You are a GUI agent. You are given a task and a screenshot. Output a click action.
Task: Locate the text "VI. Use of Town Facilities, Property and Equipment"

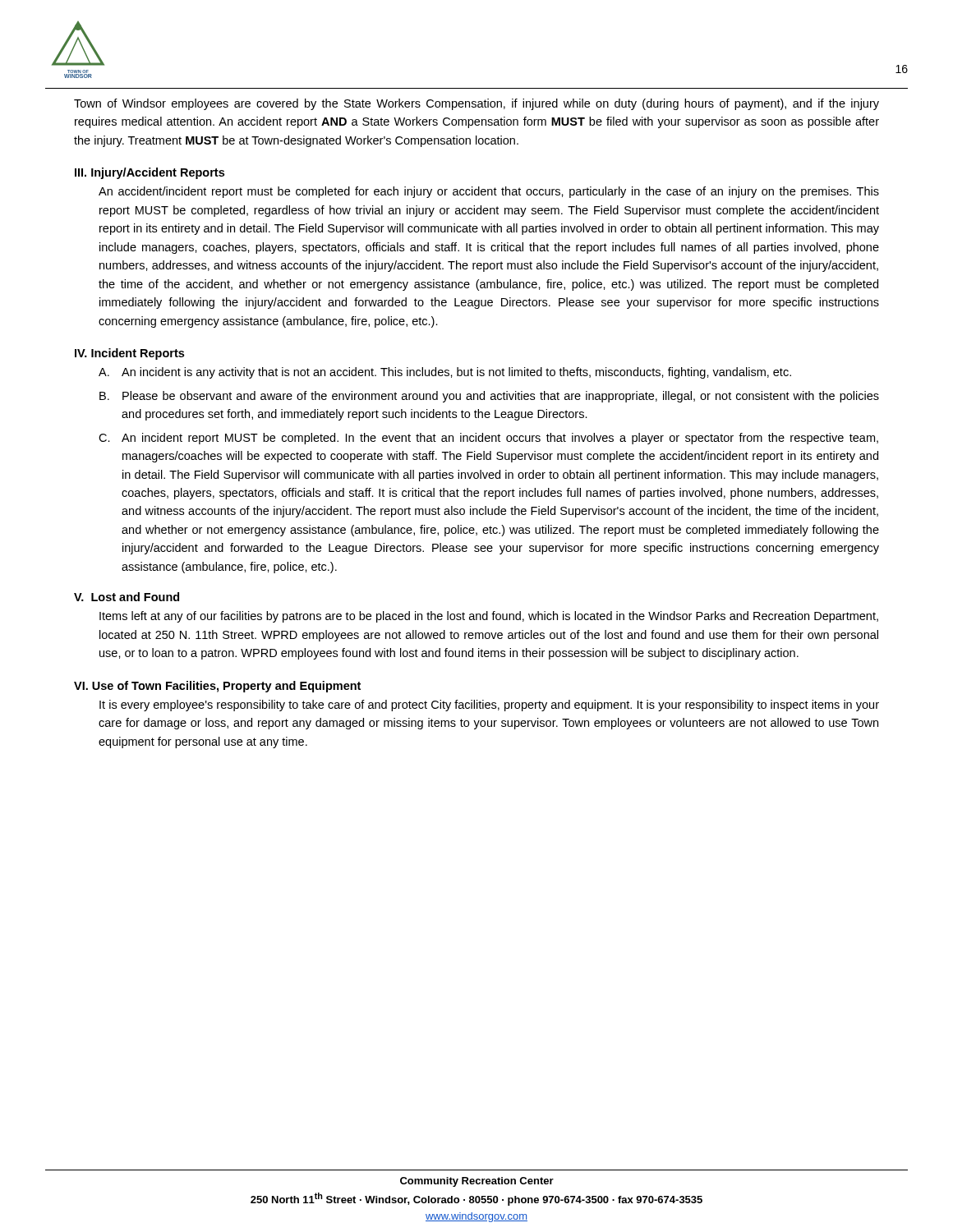click(217, 686)
